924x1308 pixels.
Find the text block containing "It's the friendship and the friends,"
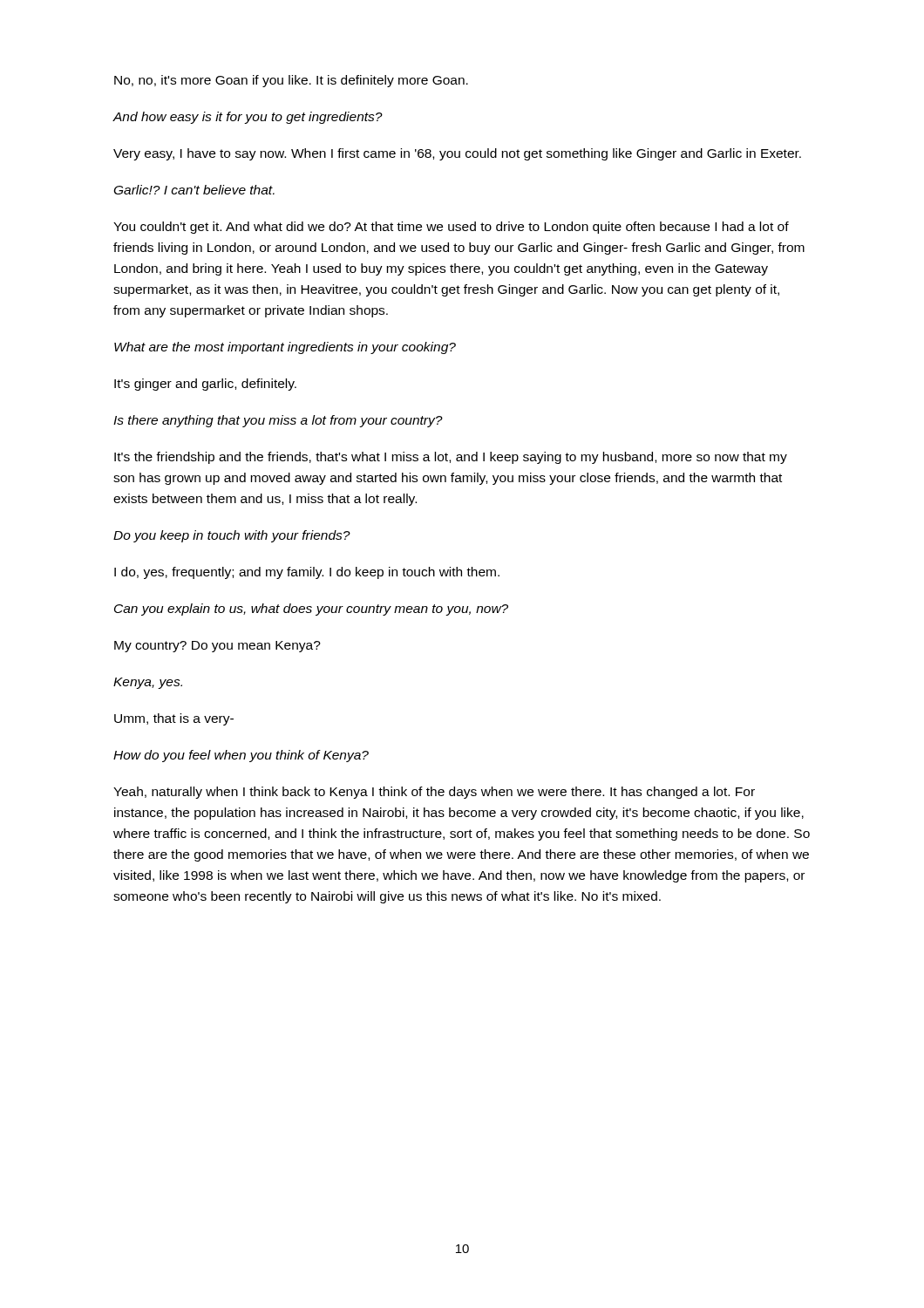450,478
